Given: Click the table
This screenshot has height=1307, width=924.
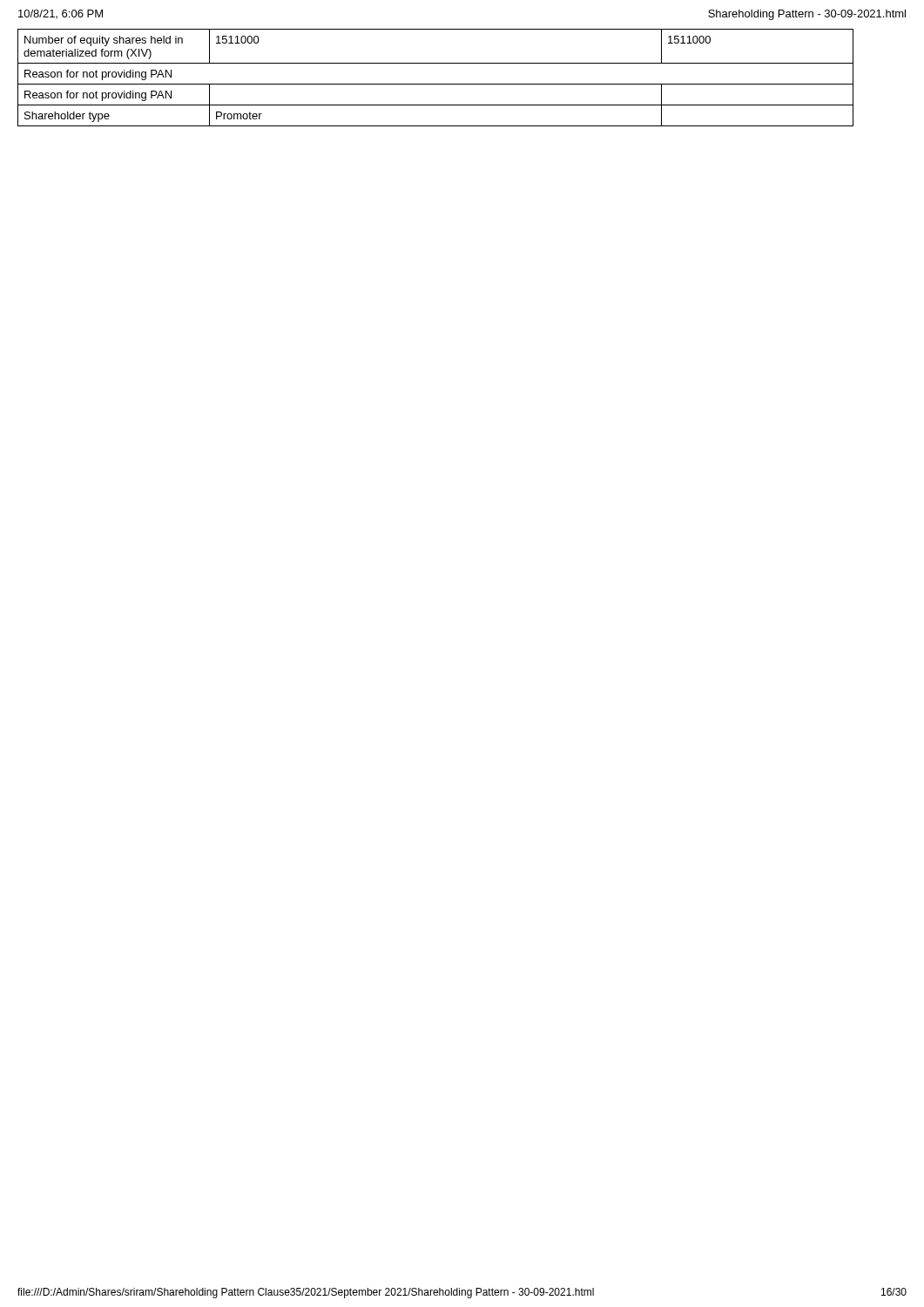Looking at the screenshot, I should pyautogui.click(x=462, y=78).
